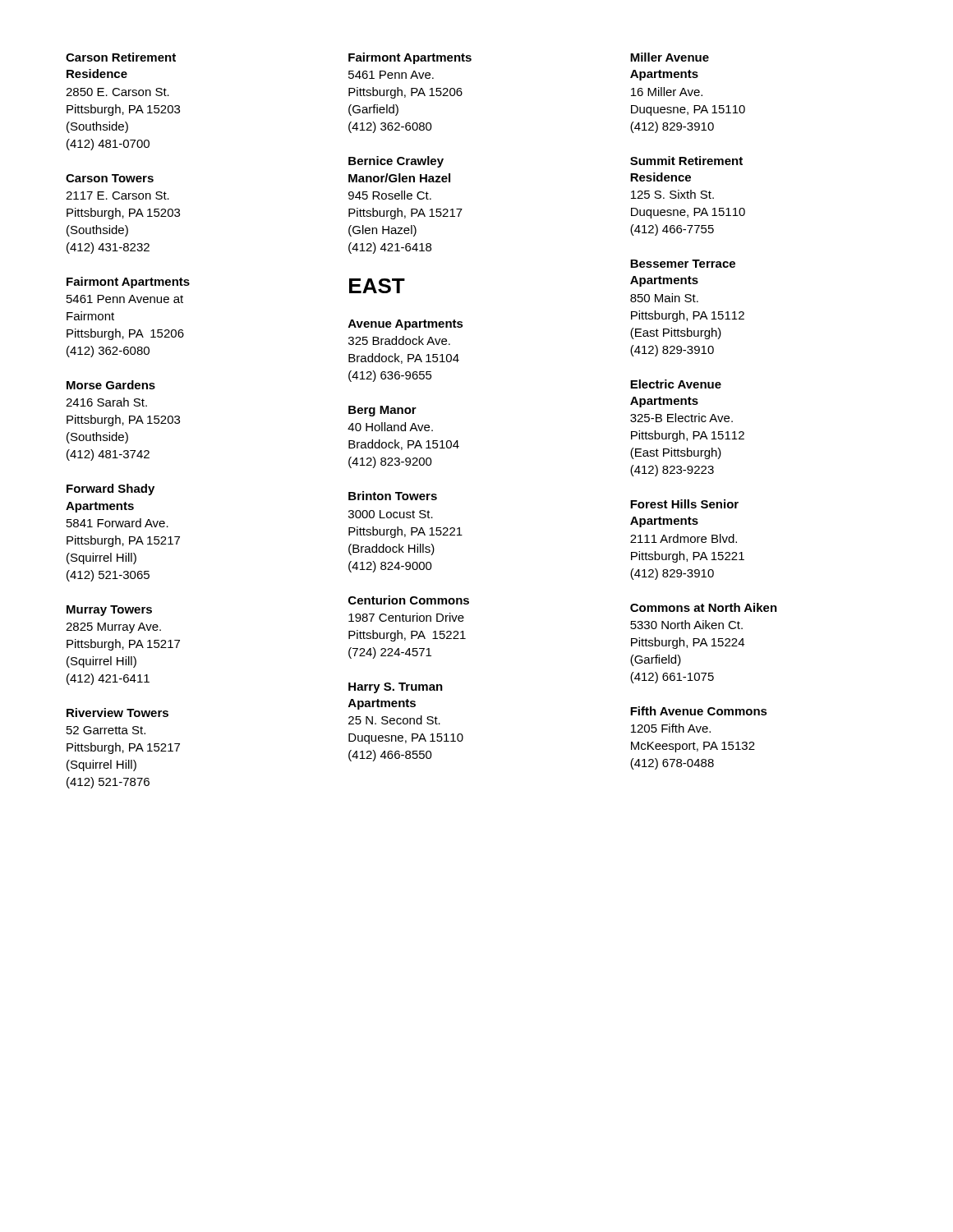
Task: Find the list item that says "Carson RetirementResidence 2850 E. Carson St. Pittsburgh, PA"
Action: (x=121, y=57)
